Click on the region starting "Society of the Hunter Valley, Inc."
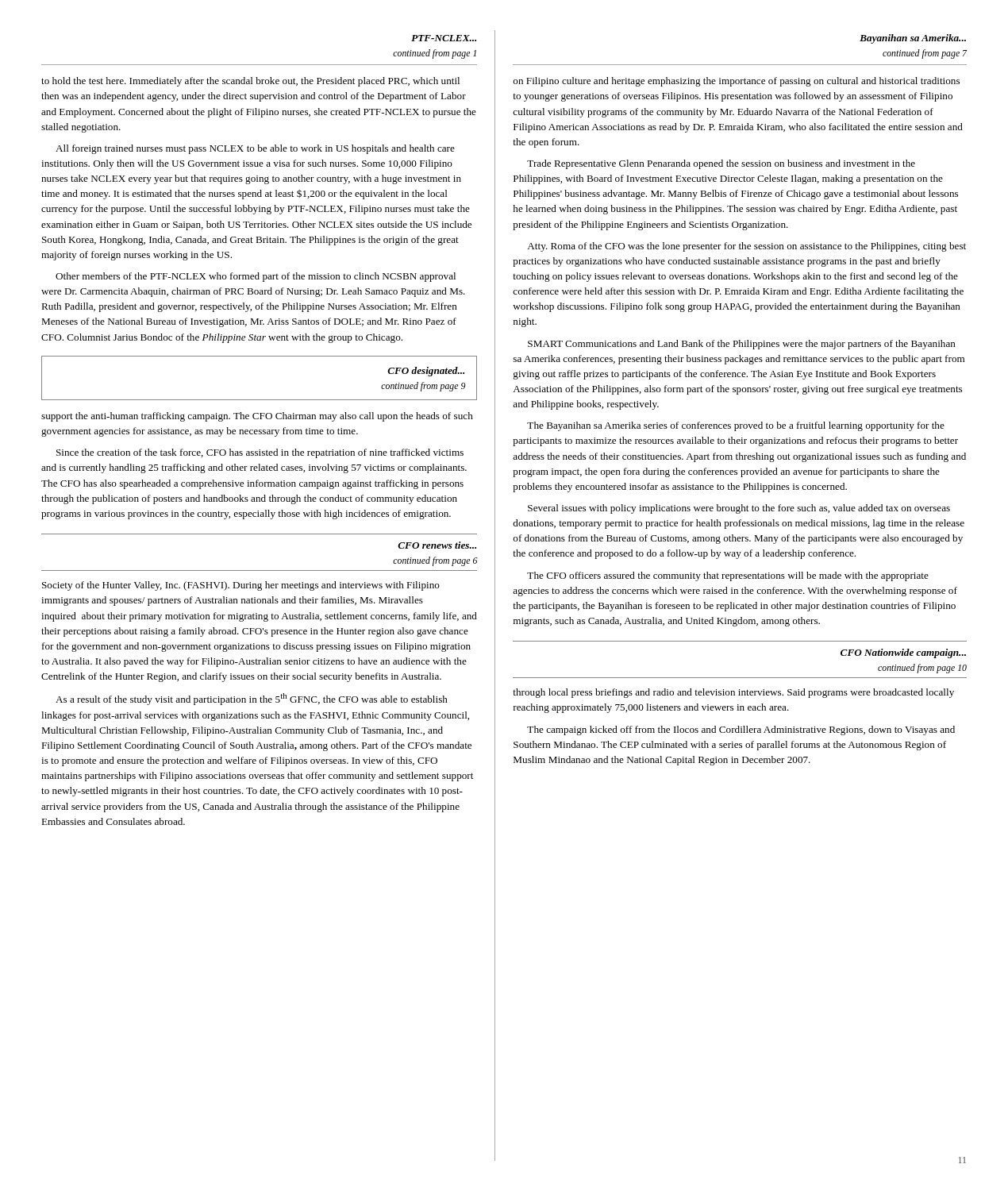The width and height of the screenshot is (1008, 1191). [x=259, y=703]
